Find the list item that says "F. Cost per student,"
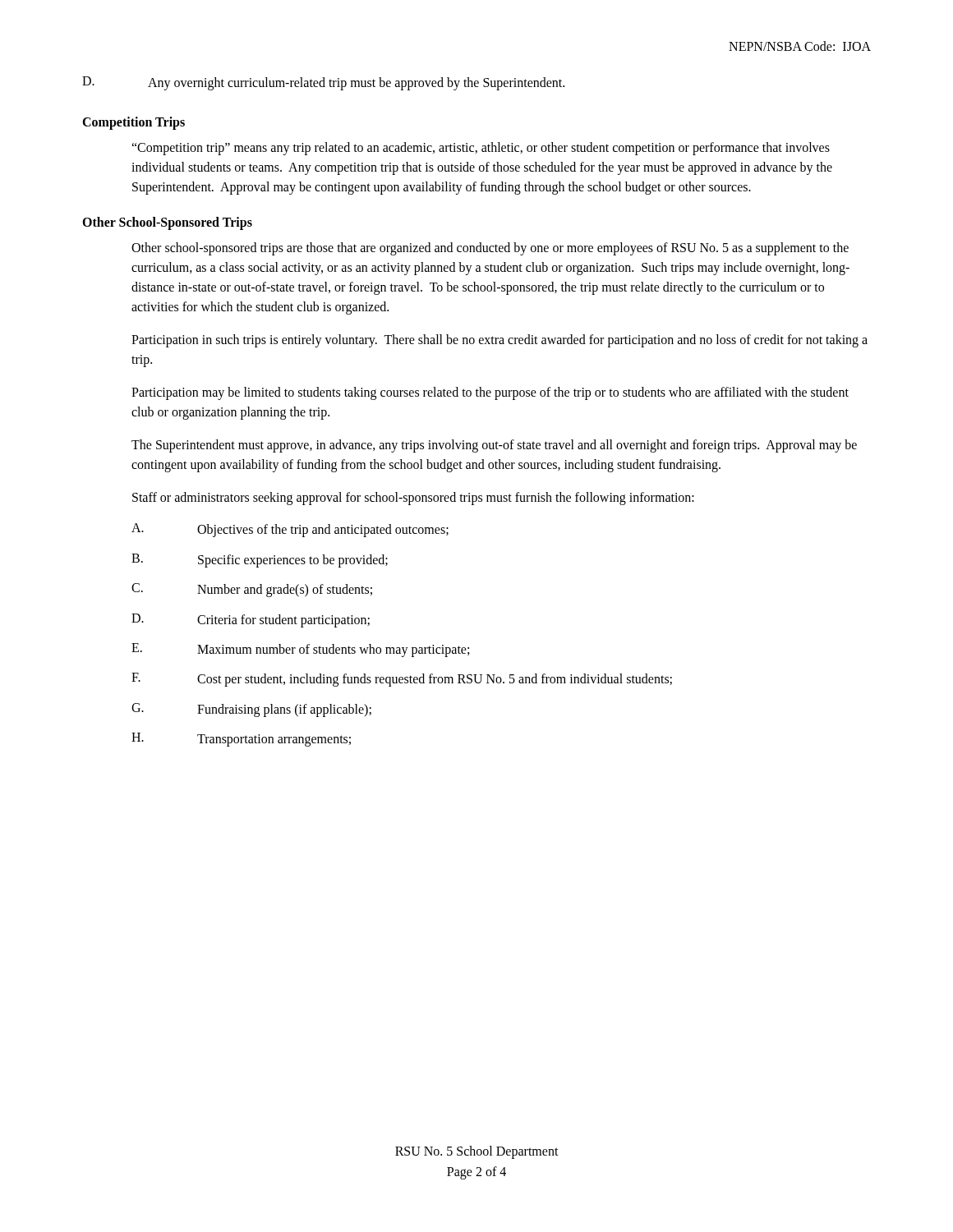Image resolution: width=953 pixels, height=1232 pixels. click(501, 680)
